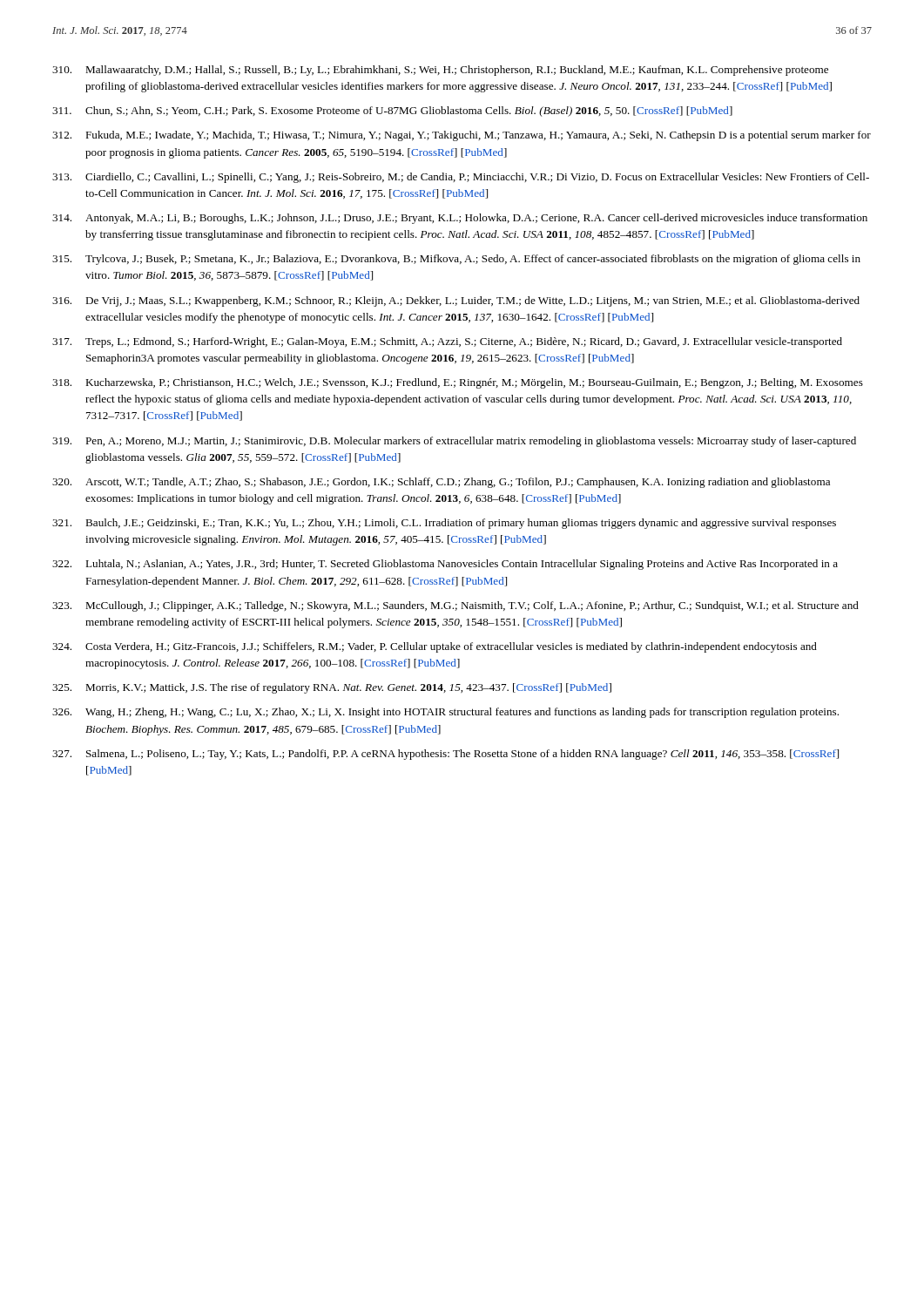The image size is (924, 1307).
Task: Find the text starting "312. Fukuda, M.E.; Iwadate, Y.; Machida,"
Action: [462, 143]
